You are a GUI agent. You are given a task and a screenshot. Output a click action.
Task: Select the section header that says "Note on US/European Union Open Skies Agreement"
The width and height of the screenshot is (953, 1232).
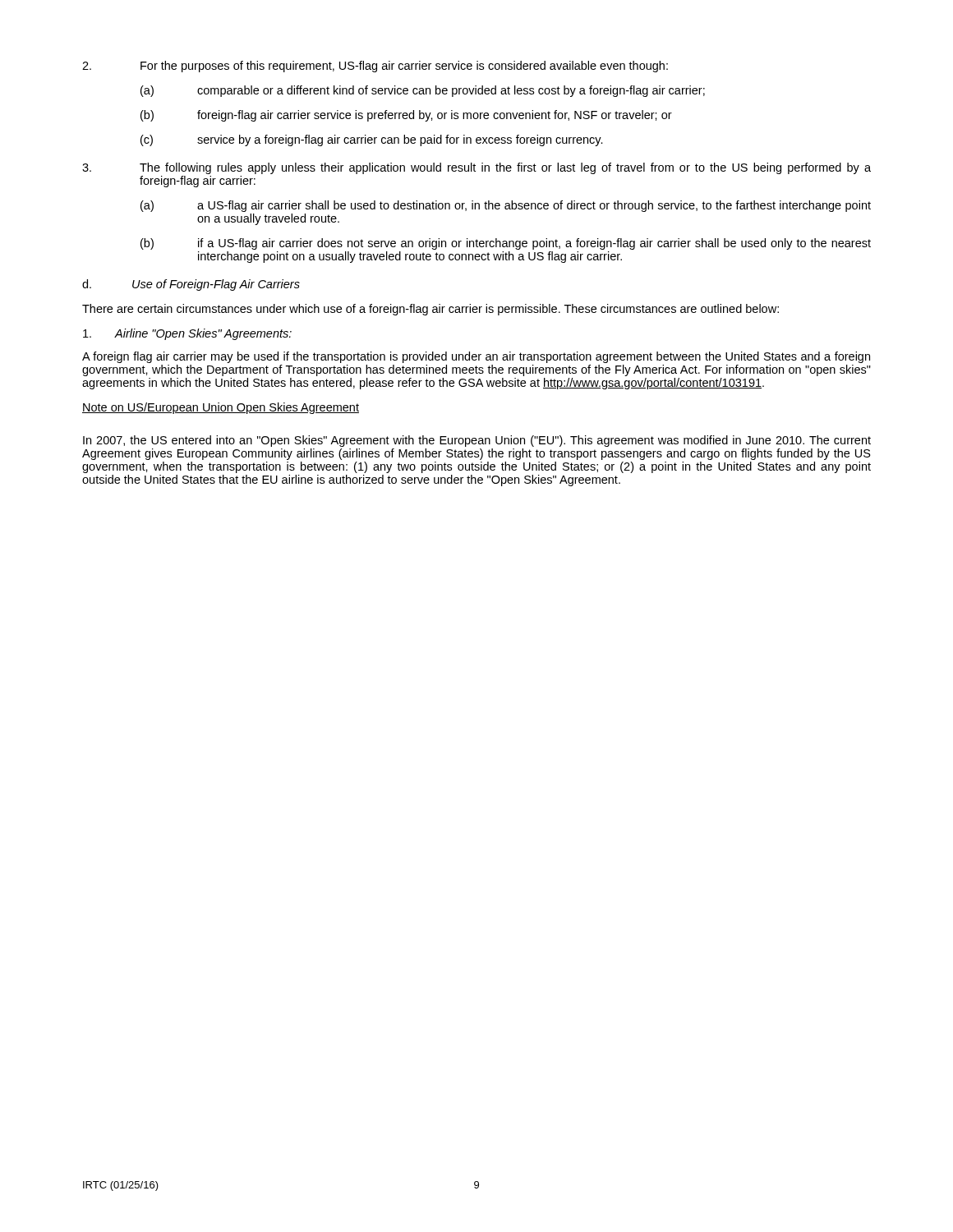click(x=221, y=407)
